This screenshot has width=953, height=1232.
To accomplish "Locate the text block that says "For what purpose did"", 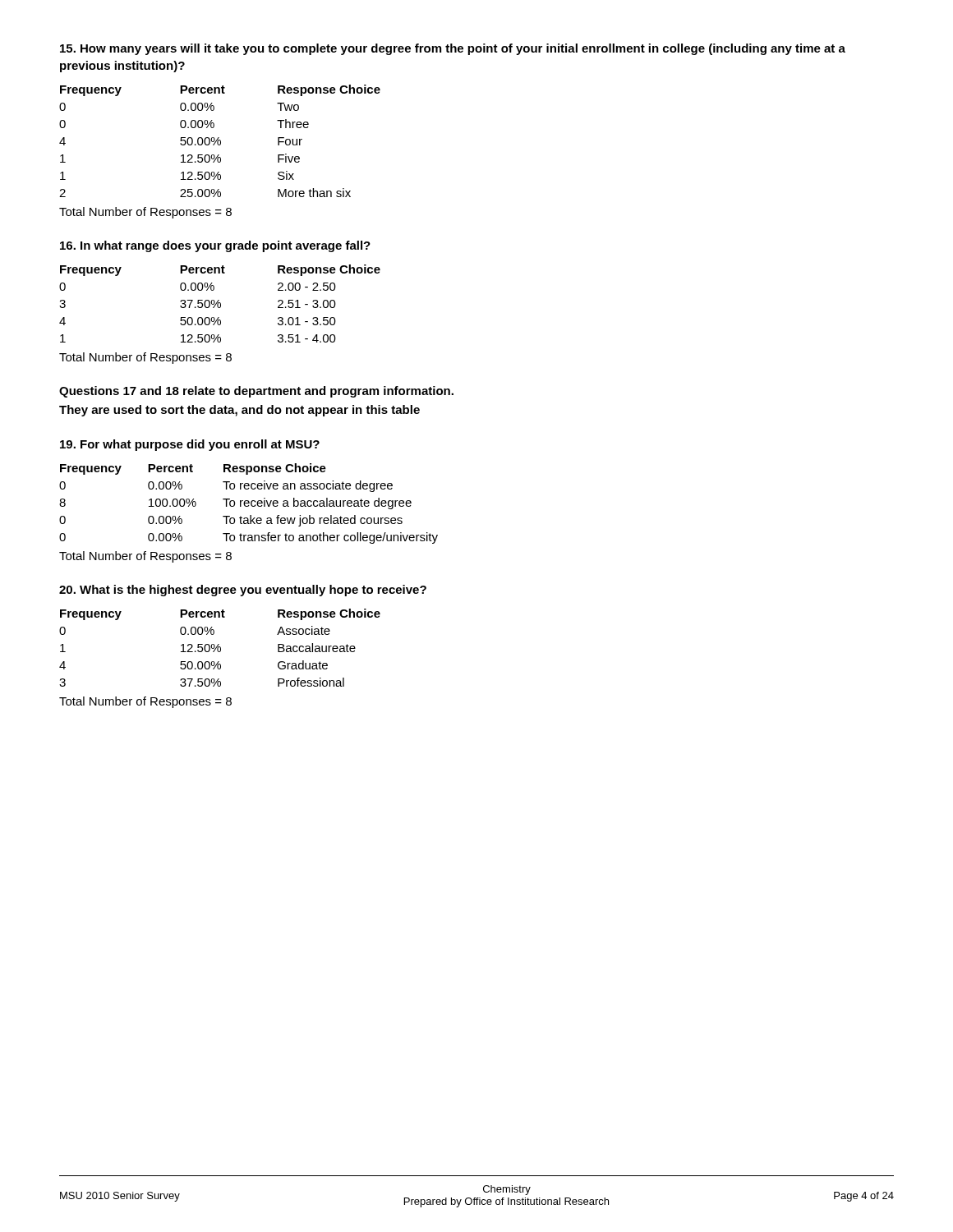I will point(190,444).
